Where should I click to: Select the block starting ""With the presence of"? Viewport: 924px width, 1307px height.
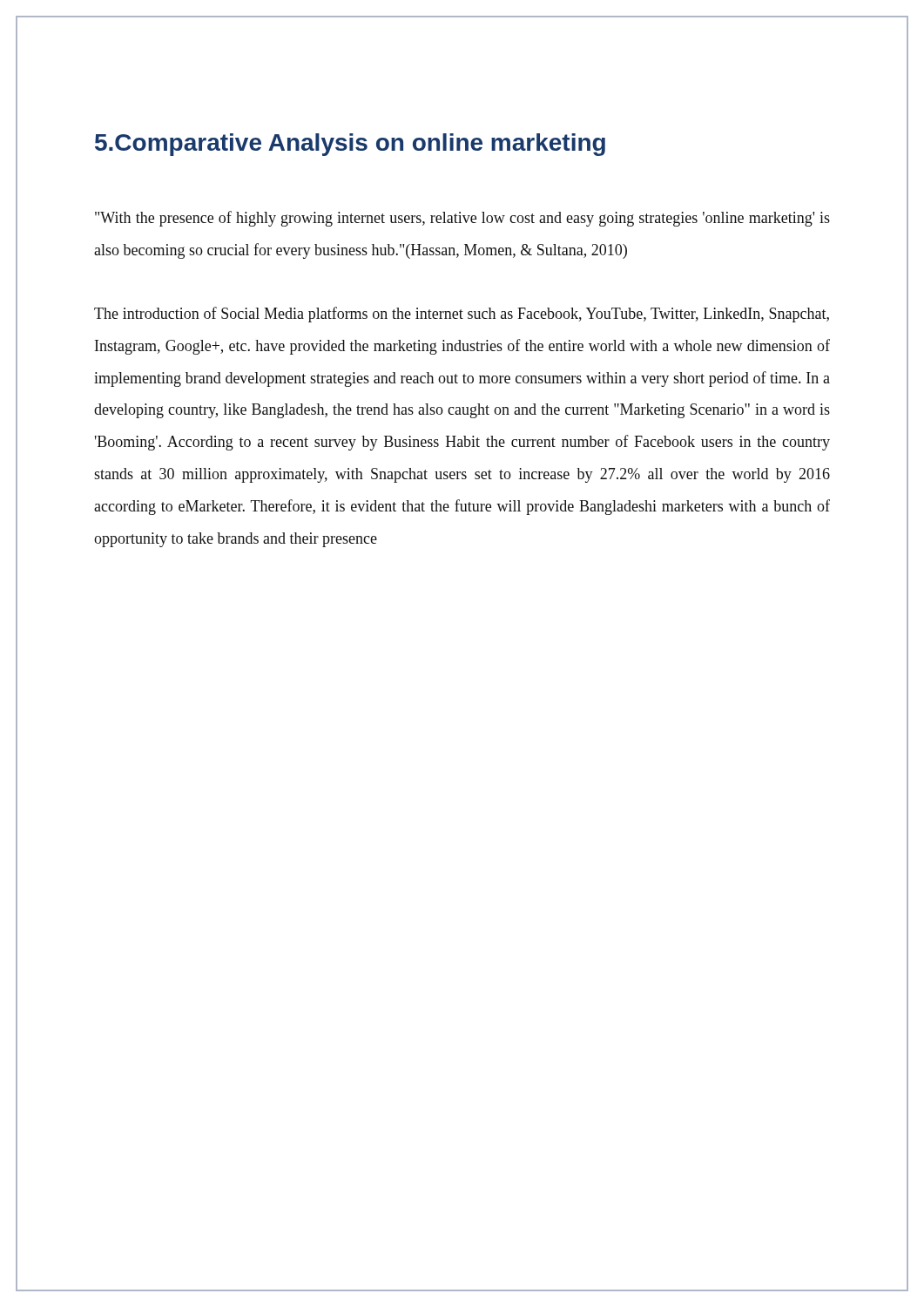point(462,234)
